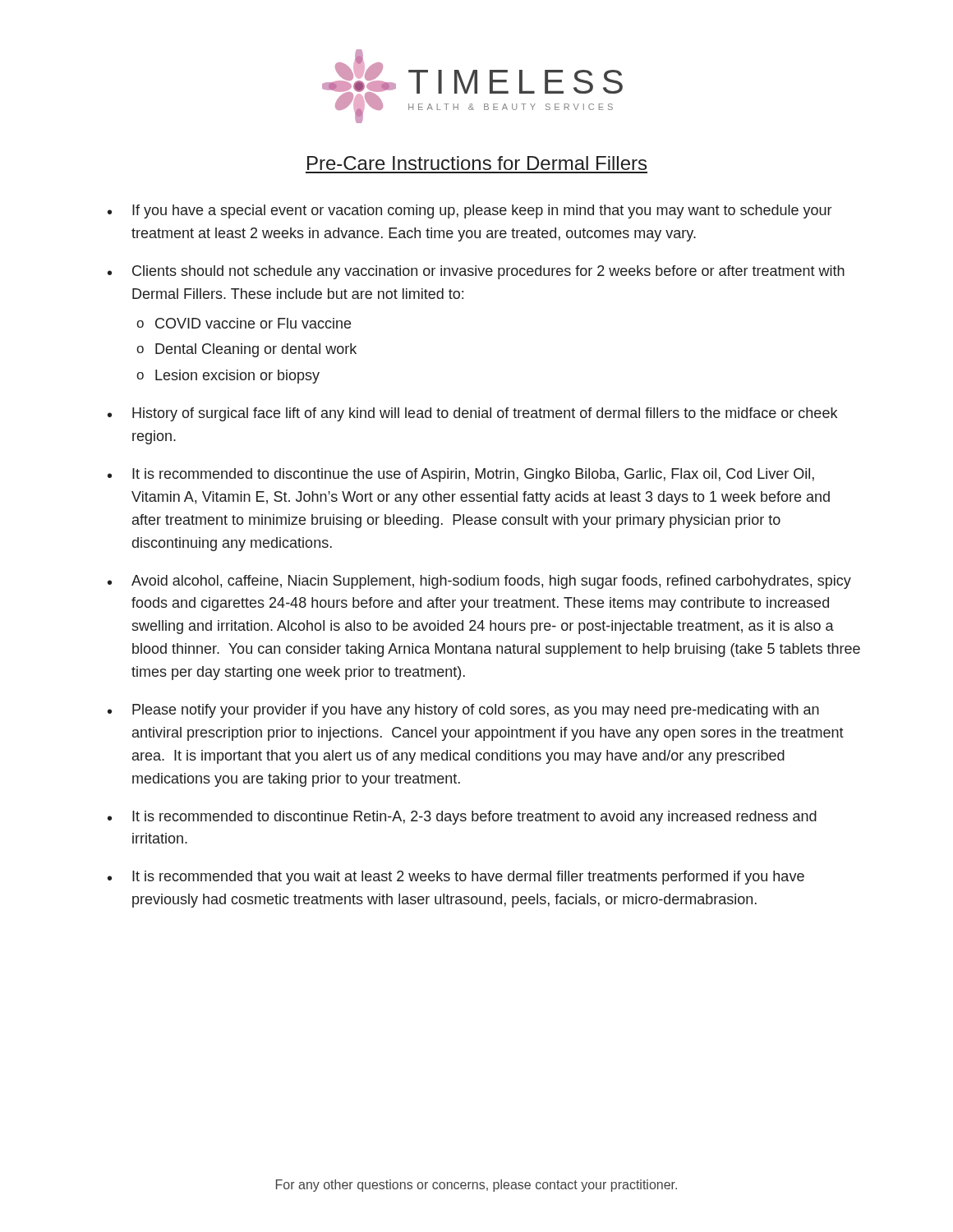Find the list item with the text "It is recommended that you wait at least"
The width and height of the screenshot is (953, 1232).
click(468, 888)
